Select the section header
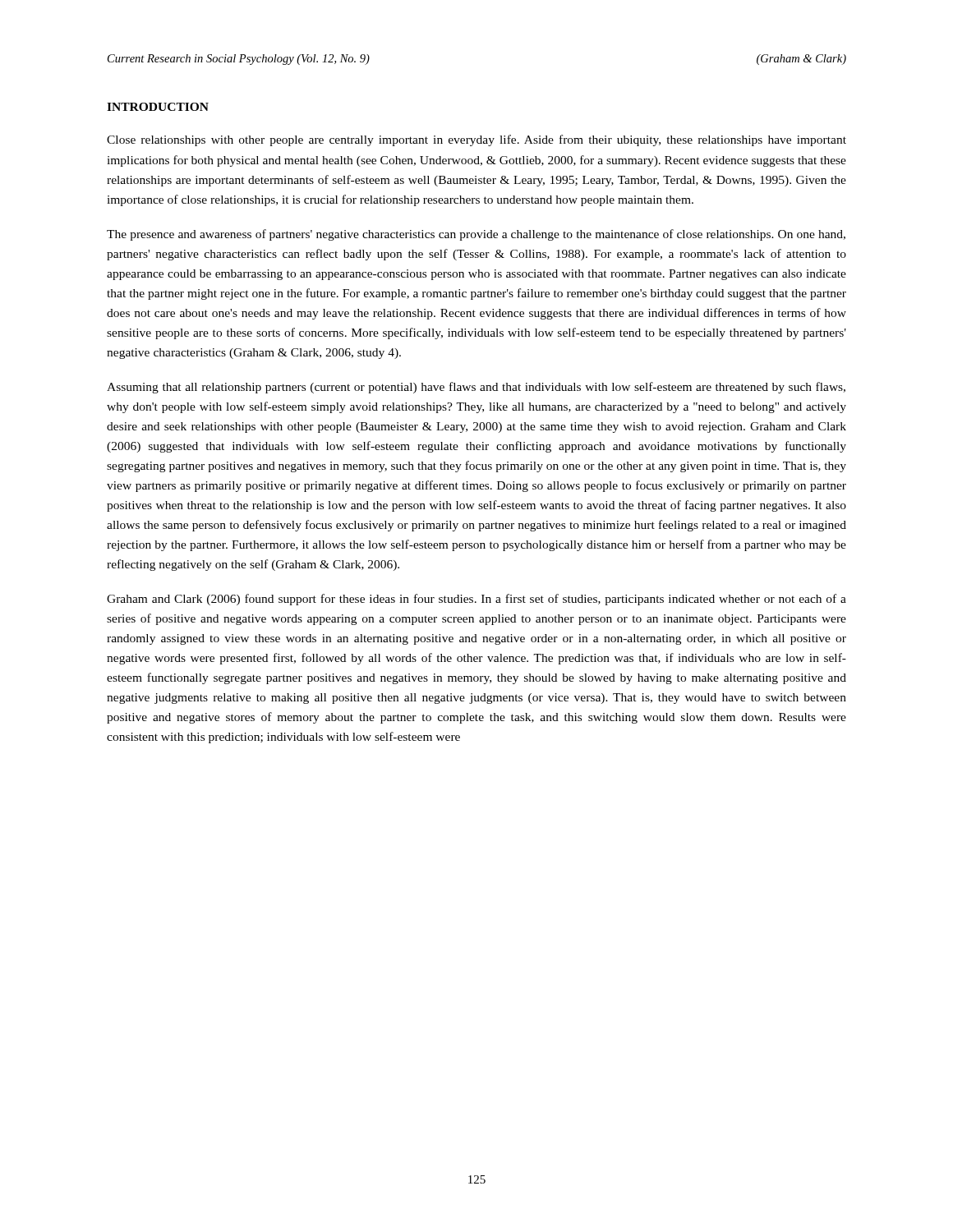The height and width of the screenshot is (1232, 953). [x=158, y=107]
